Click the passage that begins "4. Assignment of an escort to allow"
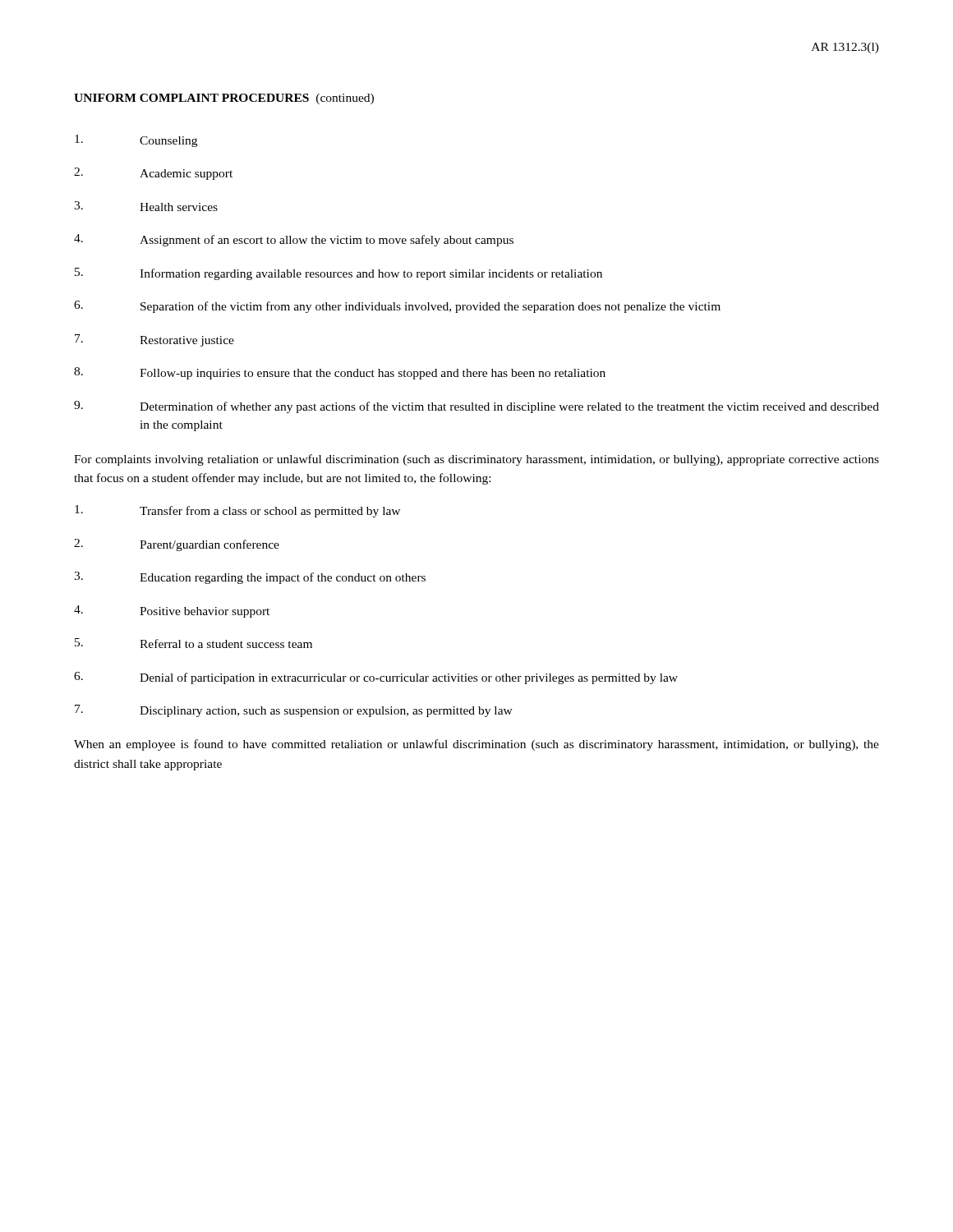 pyautogui.click(x=476, y=240)
